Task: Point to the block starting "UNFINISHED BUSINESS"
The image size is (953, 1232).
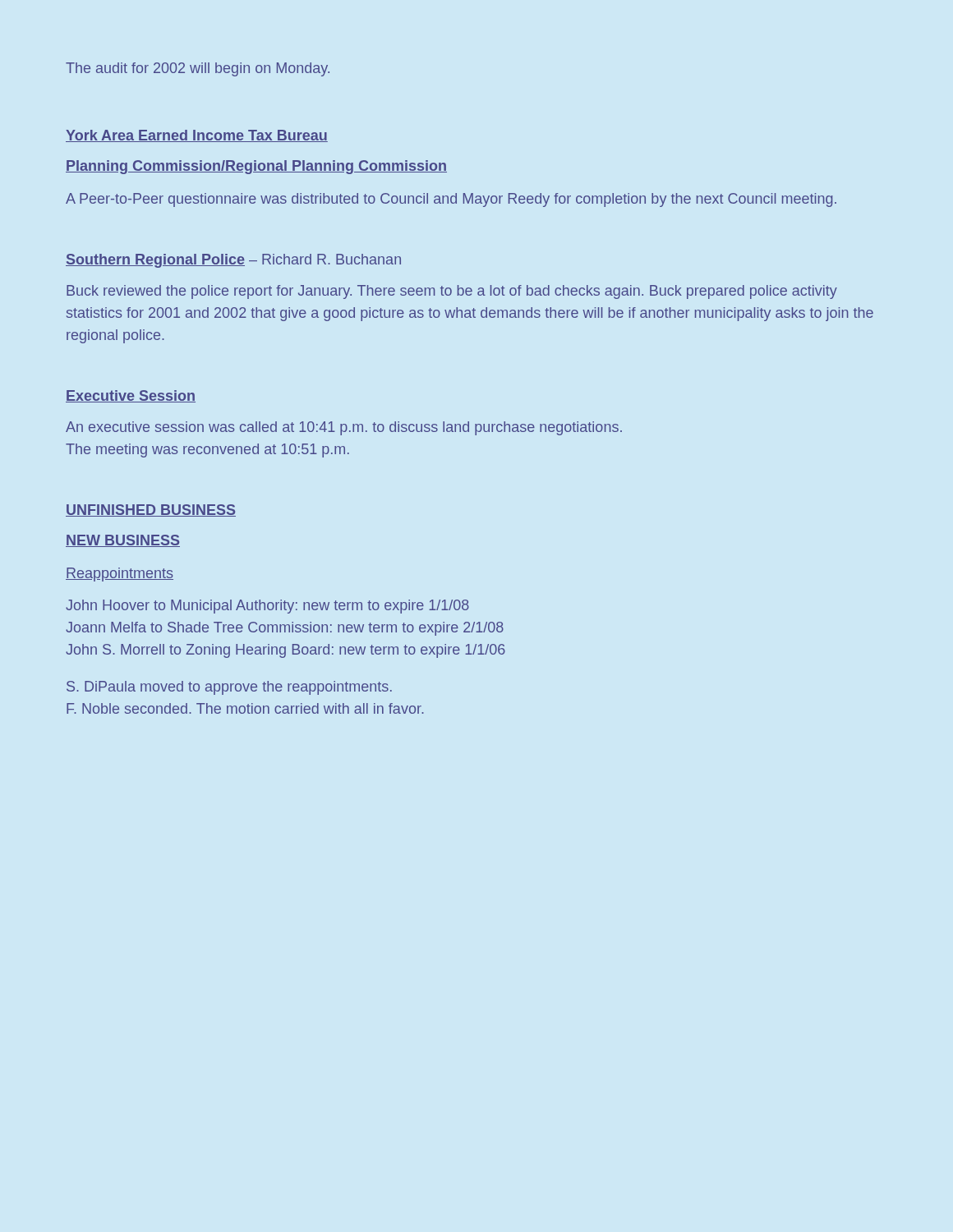Action: click(x=151, y=510)
